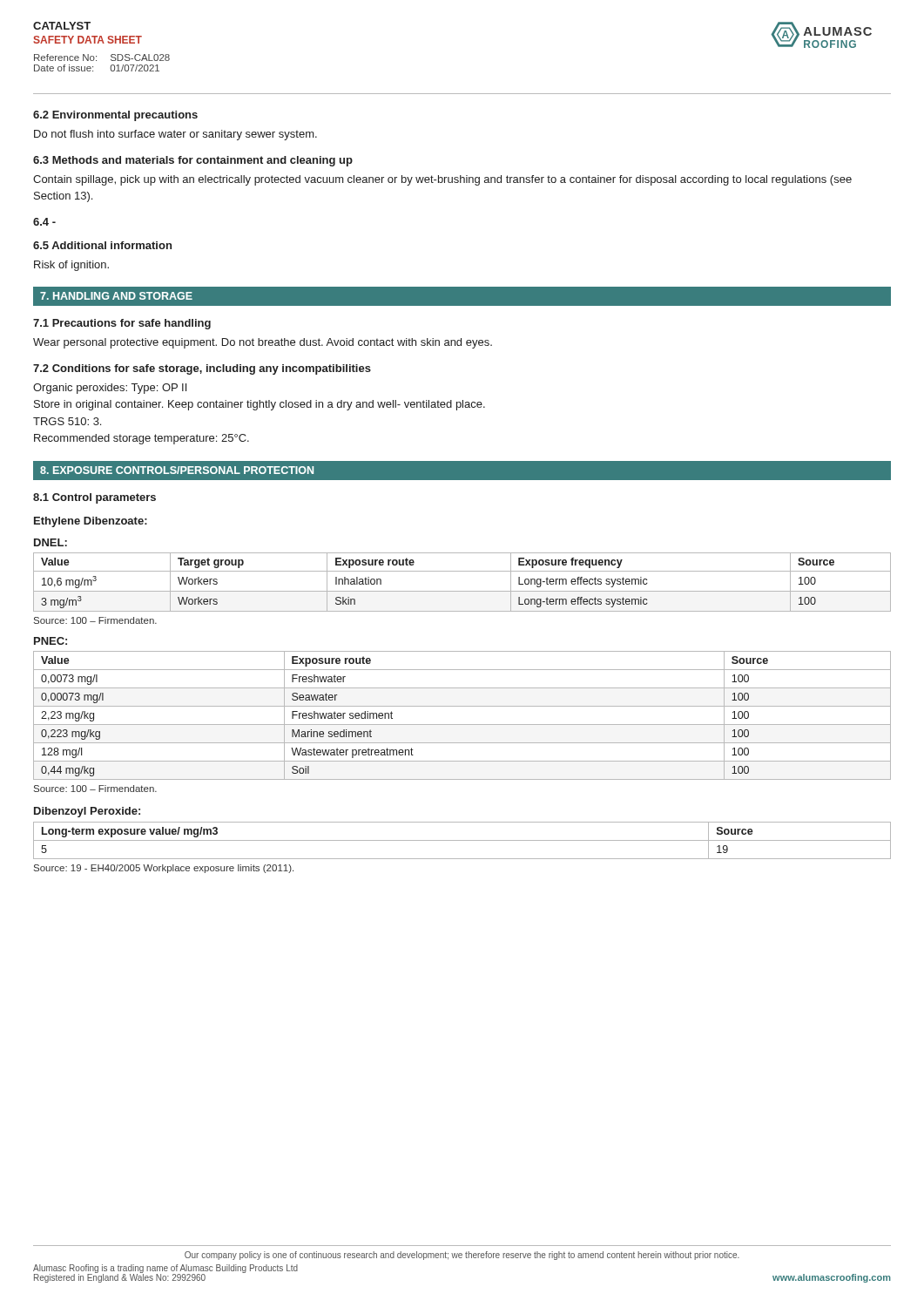Viewport: 924px width, 1307px height.
Task: Click where it says "7. HANDLING AND STORAGE"
Action: [x=462, y=296]
